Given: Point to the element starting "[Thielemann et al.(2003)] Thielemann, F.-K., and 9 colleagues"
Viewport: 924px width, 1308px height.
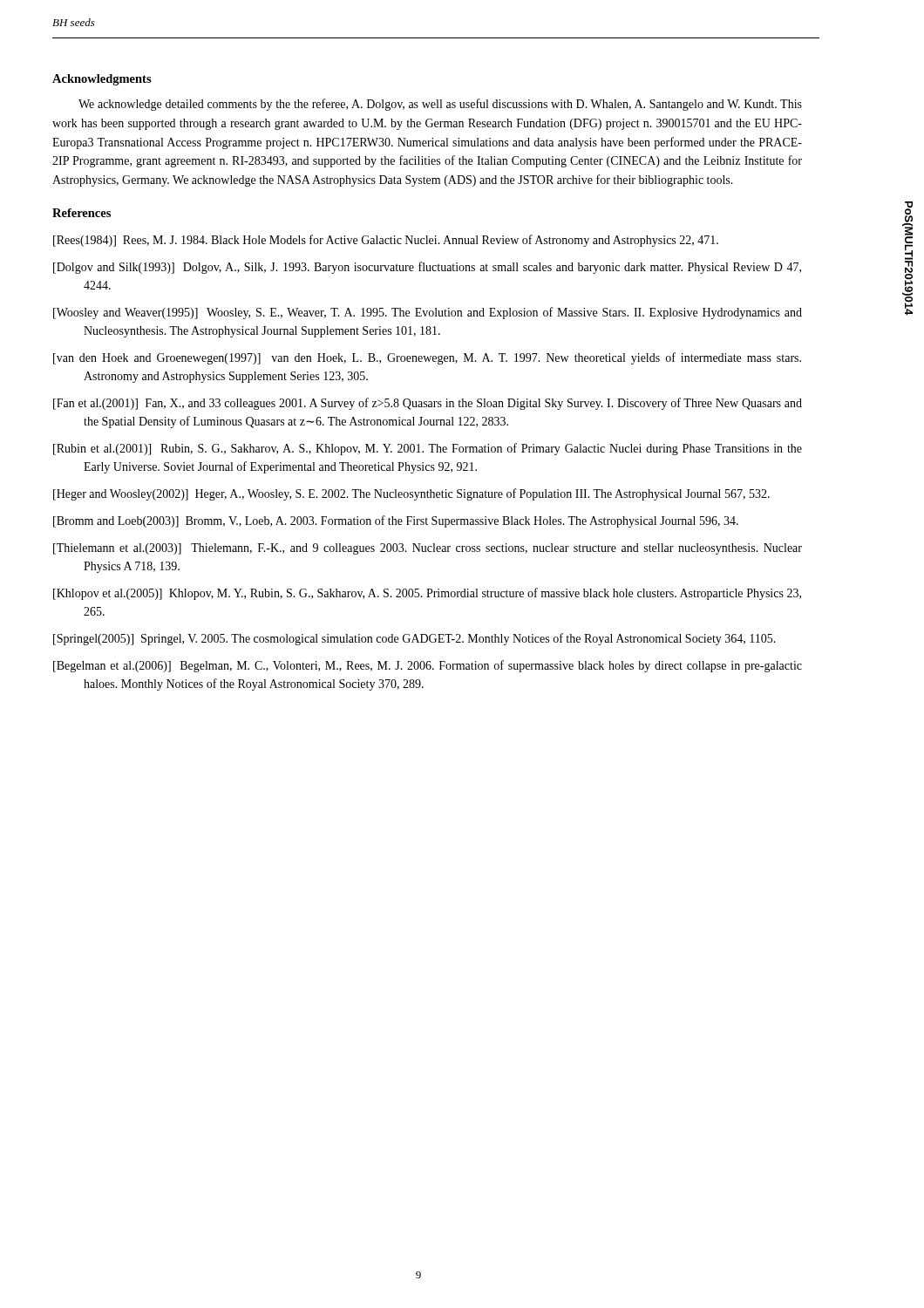Looking at the screenshot, I should coord(427,557).
